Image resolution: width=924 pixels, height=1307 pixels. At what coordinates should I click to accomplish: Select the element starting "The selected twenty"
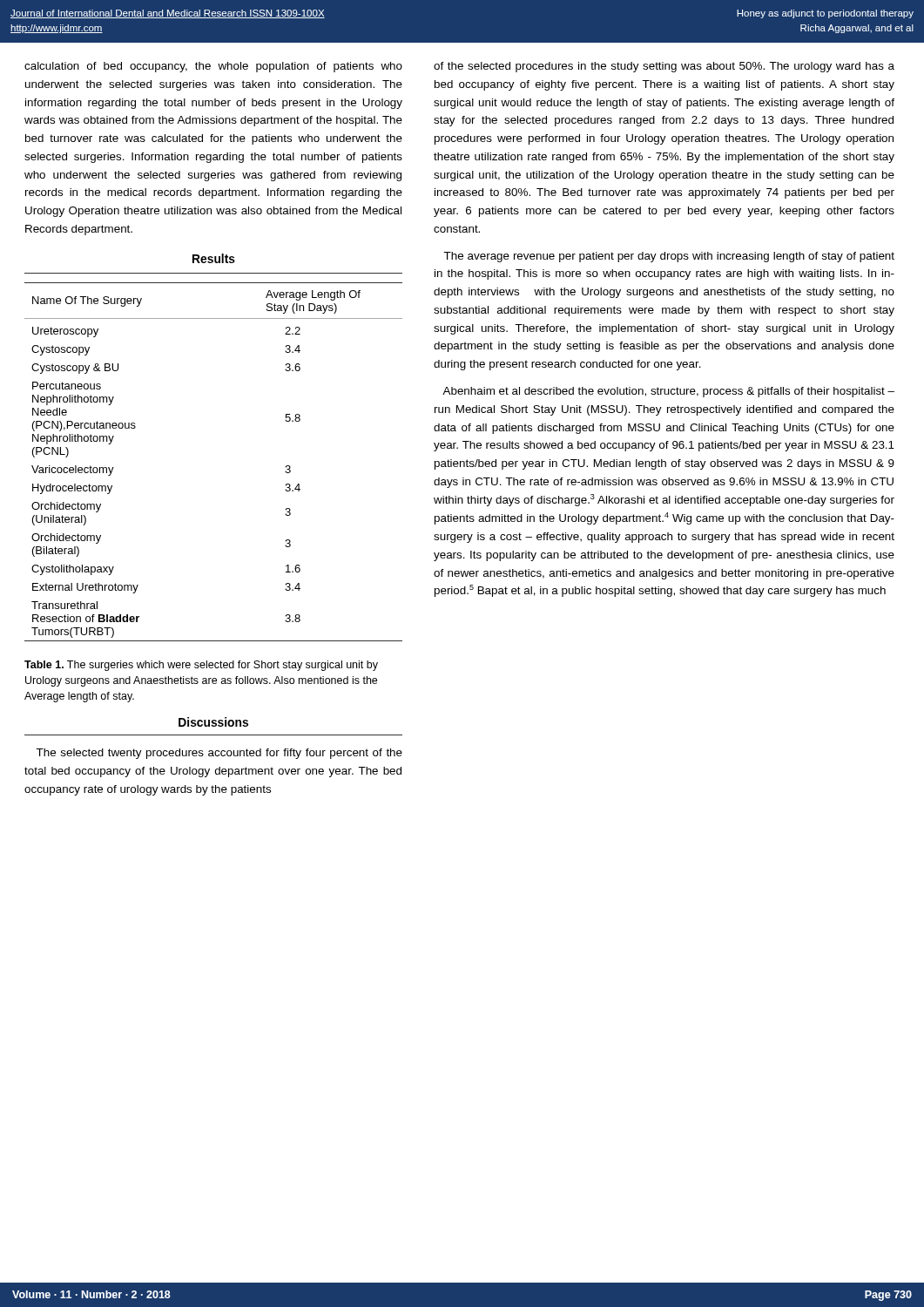click(213, 771)
